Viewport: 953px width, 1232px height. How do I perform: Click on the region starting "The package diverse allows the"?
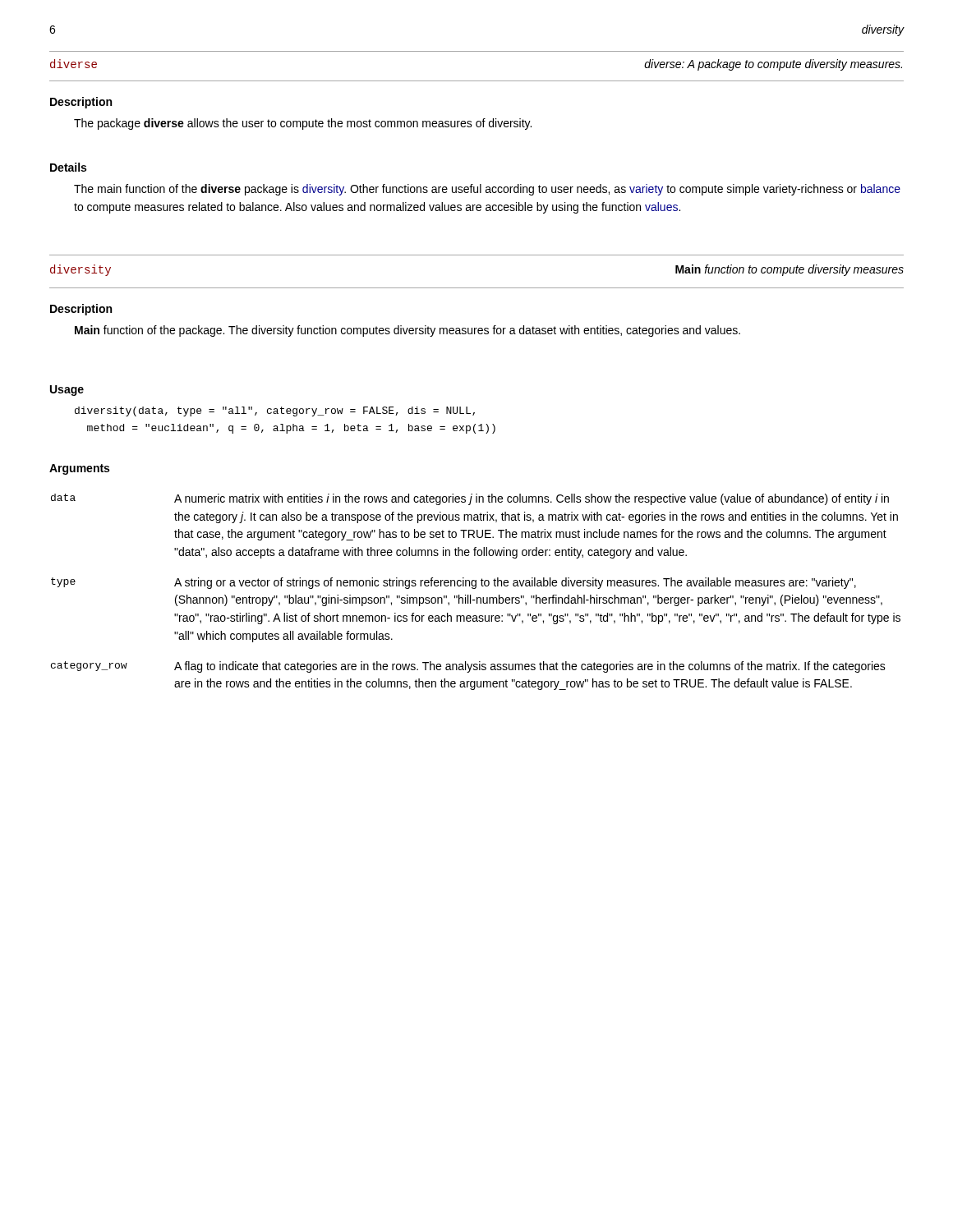tap(303, 123)
